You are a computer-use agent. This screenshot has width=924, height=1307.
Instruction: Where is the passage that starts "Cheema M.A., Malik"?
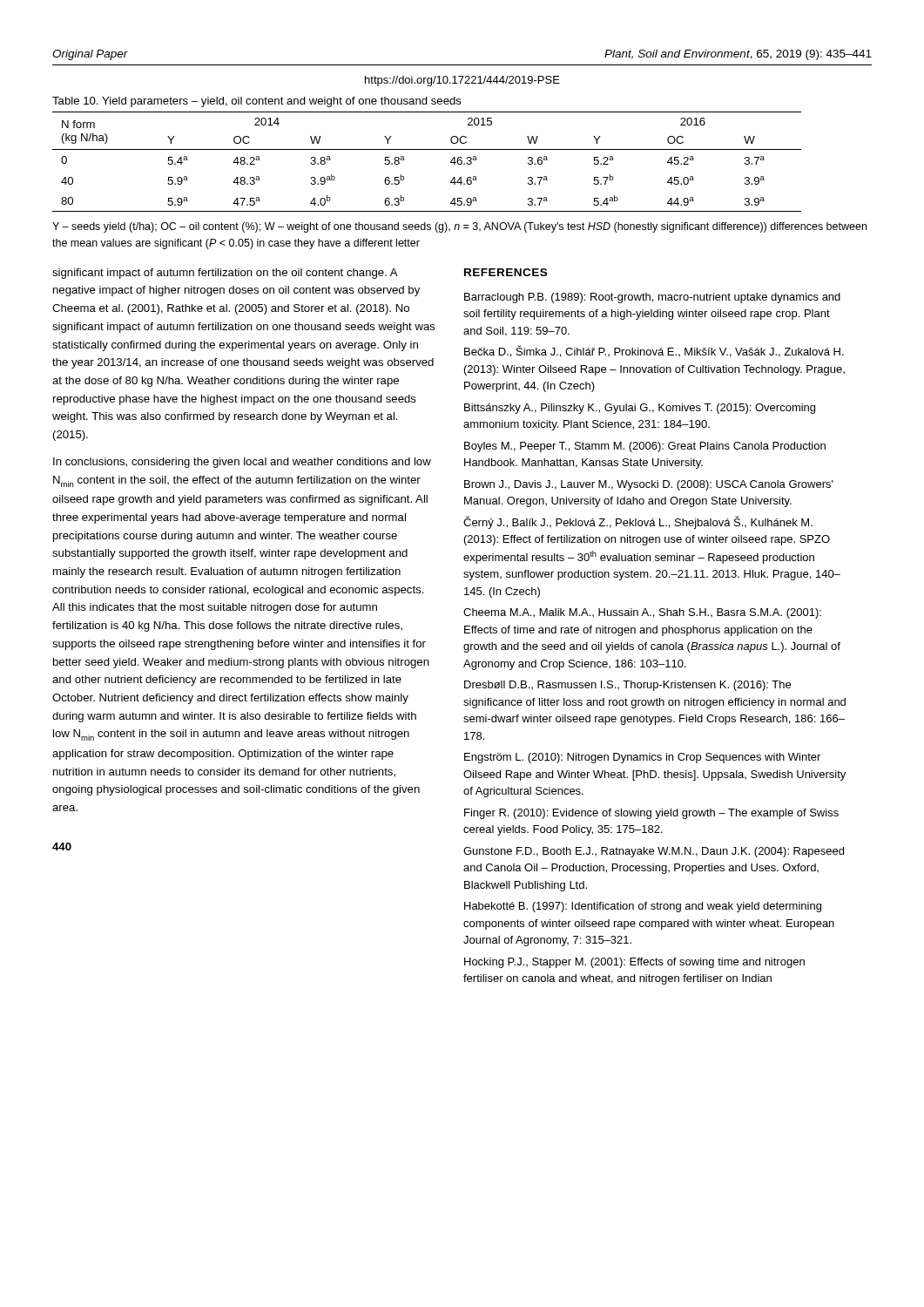point(652,638)
